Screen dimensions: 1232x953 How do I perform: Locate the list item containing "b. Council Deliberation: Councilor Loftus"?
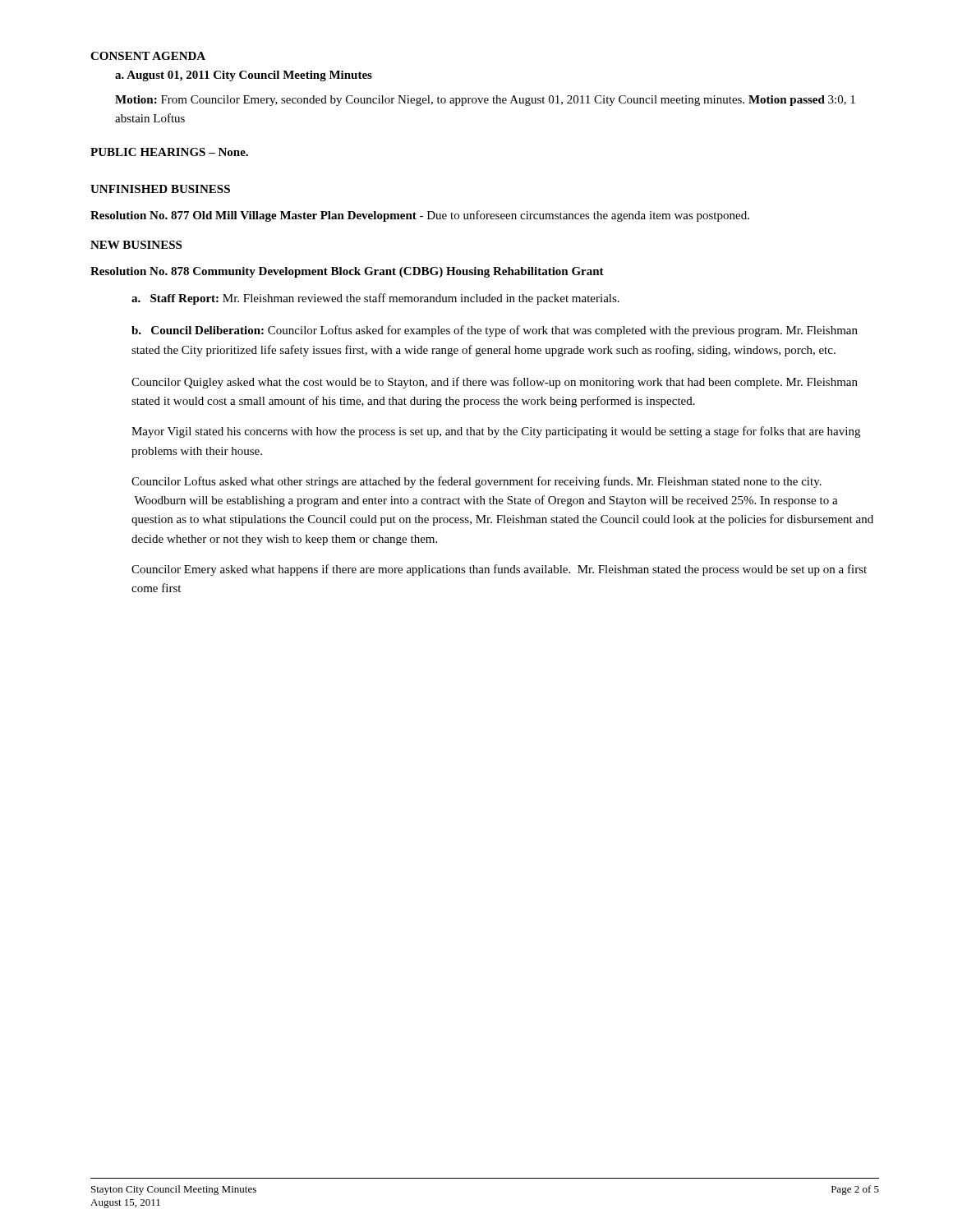[495, 340]
